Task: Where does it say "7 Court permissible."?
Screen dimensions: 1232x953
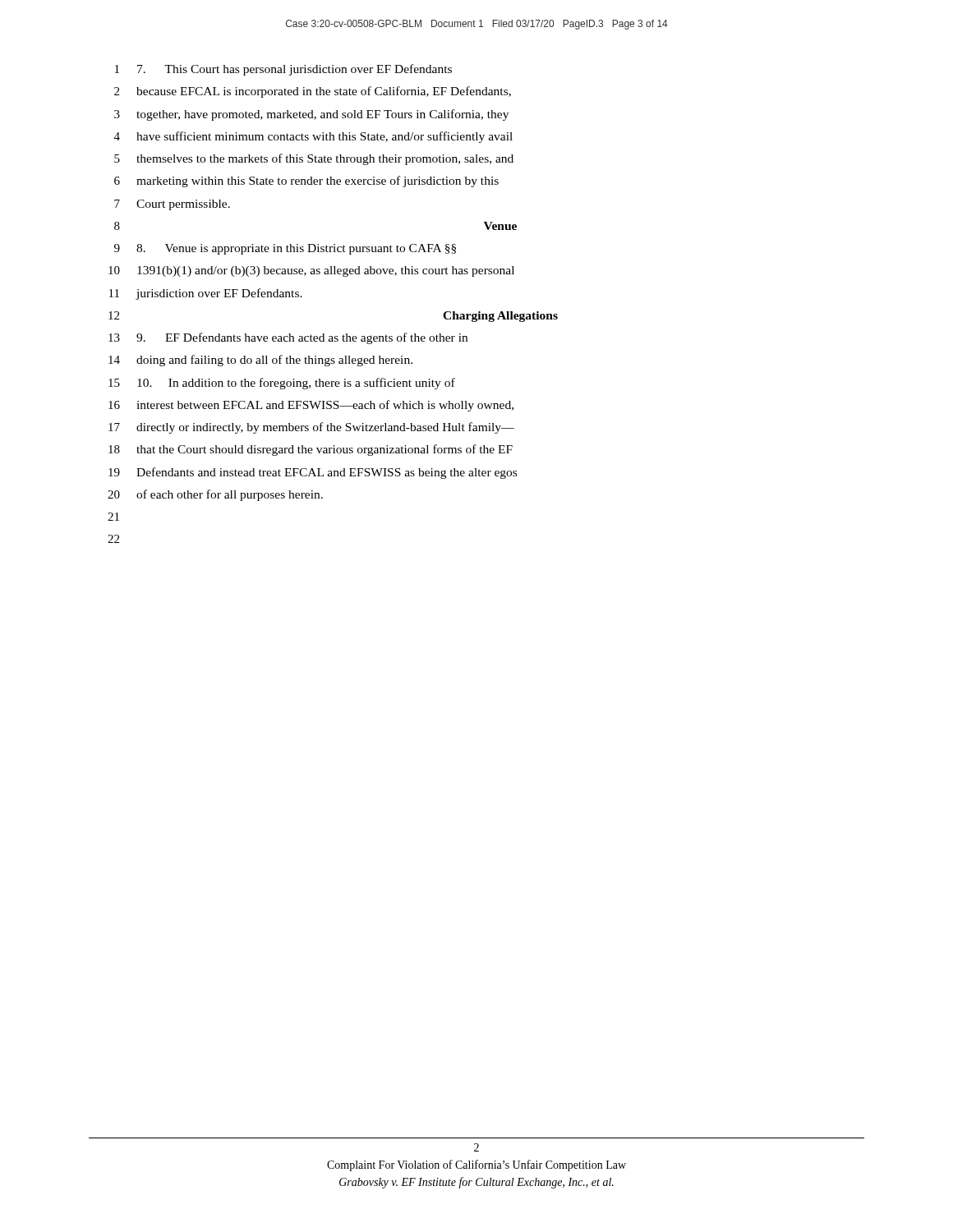Action: tap(172, 205)
